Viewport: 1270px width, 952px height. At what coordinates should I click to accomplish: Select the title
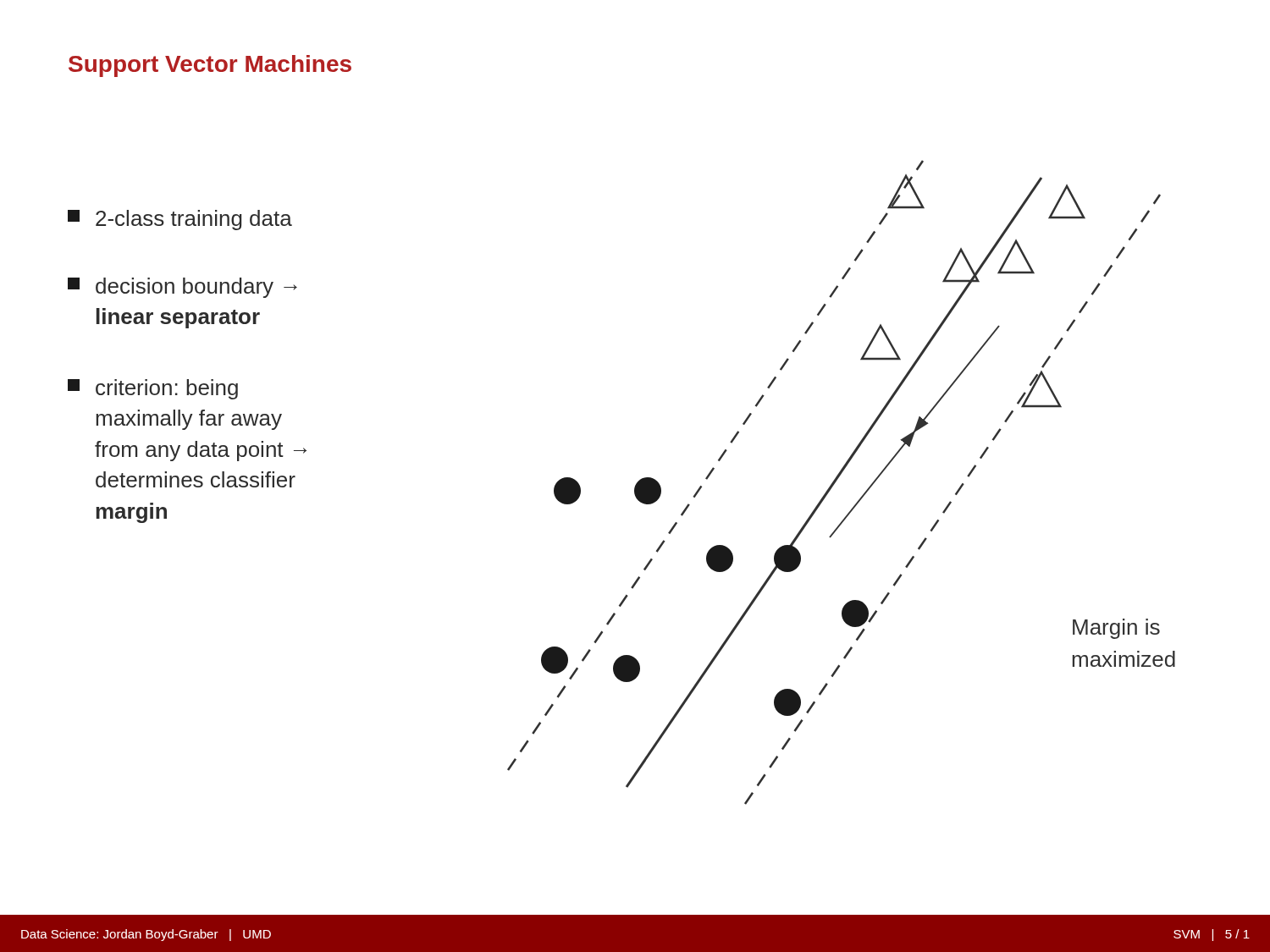tap(210, 64)
